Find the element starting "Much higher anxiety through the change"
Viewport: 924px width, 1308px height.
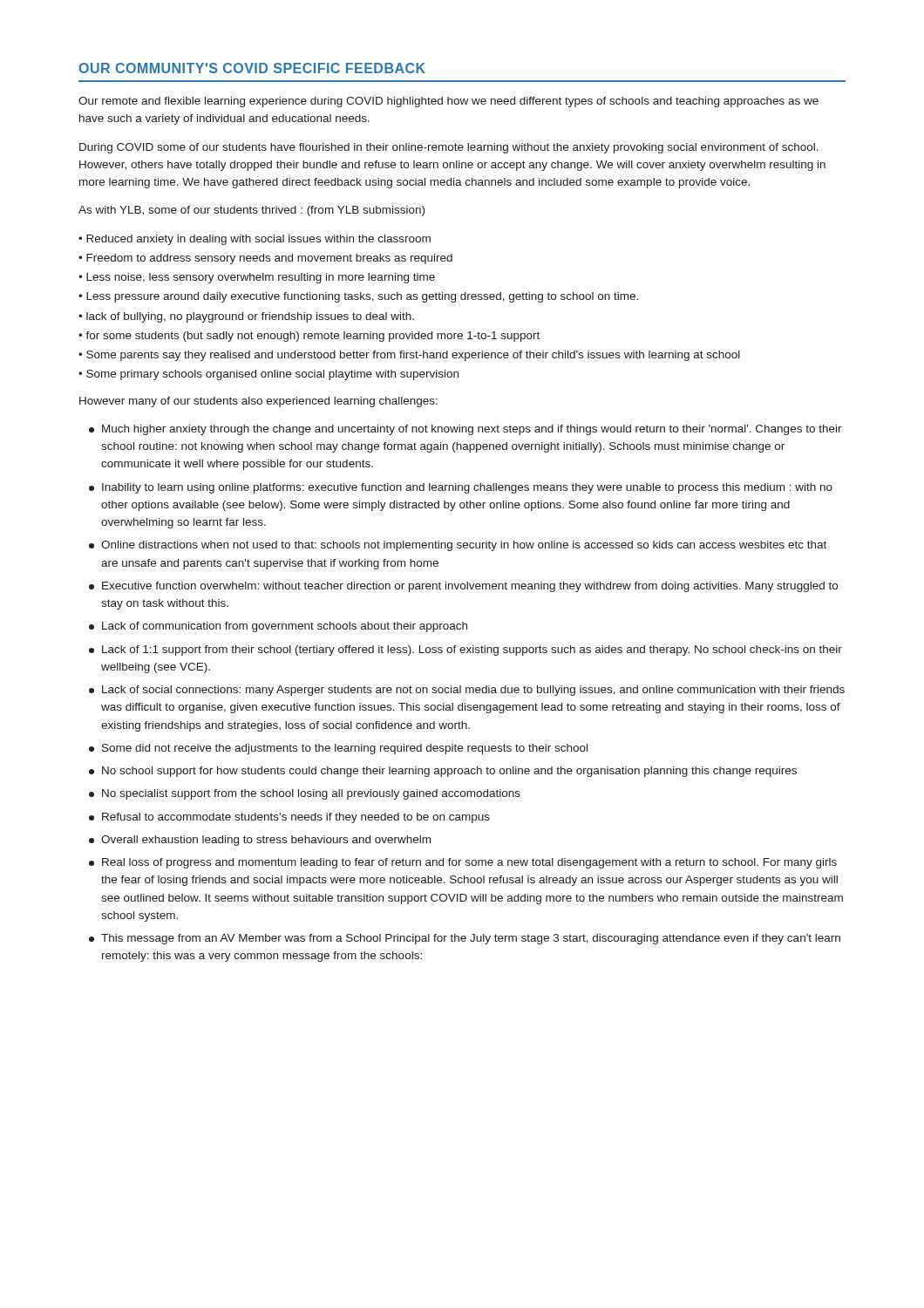[x=467, y=447]
